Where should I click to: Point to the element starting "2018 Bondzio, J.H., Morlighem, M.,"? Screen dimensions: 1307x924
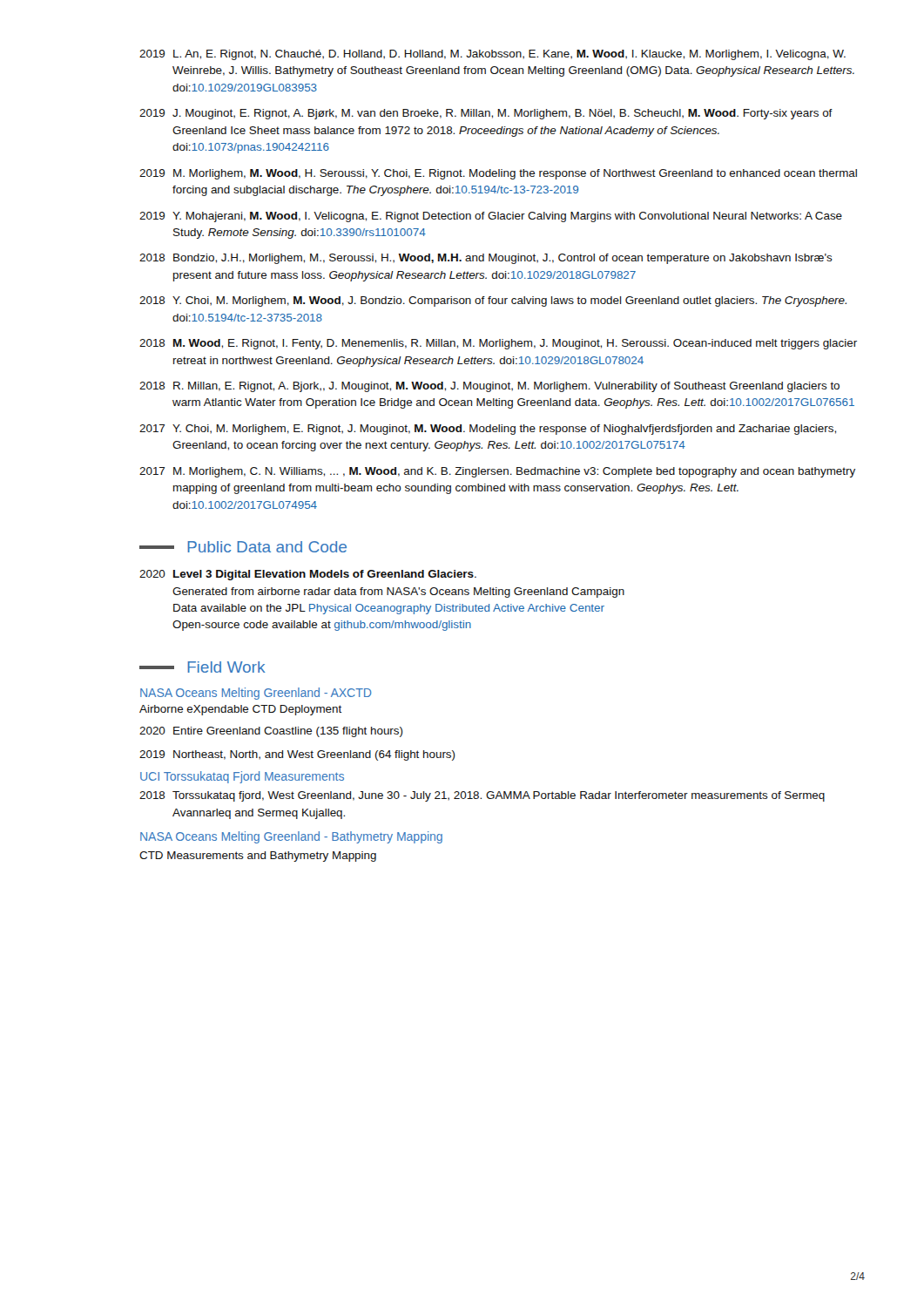[502, 266]
